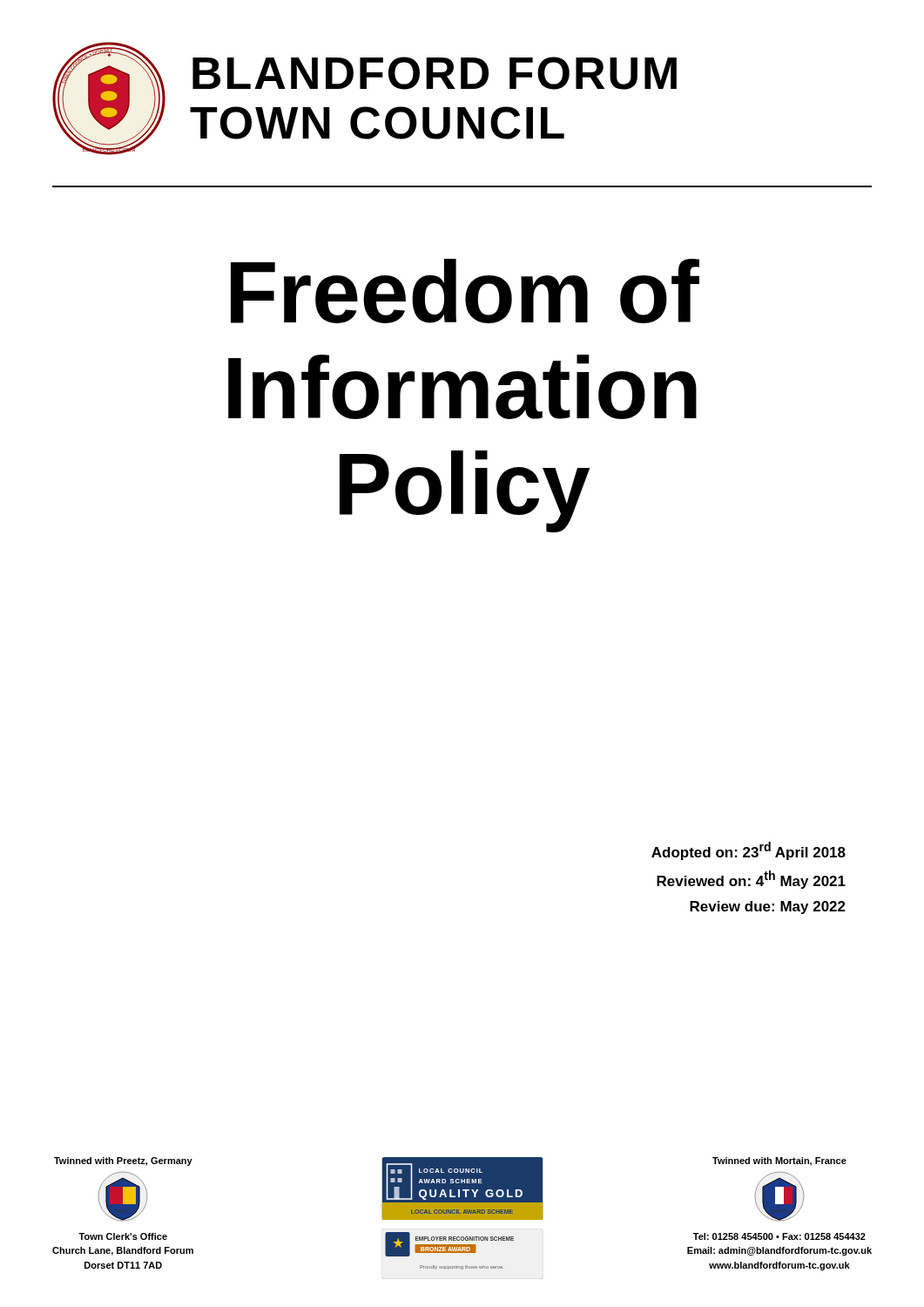Screen dimensions: 1307x924
Task: Click on the text block with the text "Adopted on: 23rd April 2018"
Action: click(x=748, y=878)
